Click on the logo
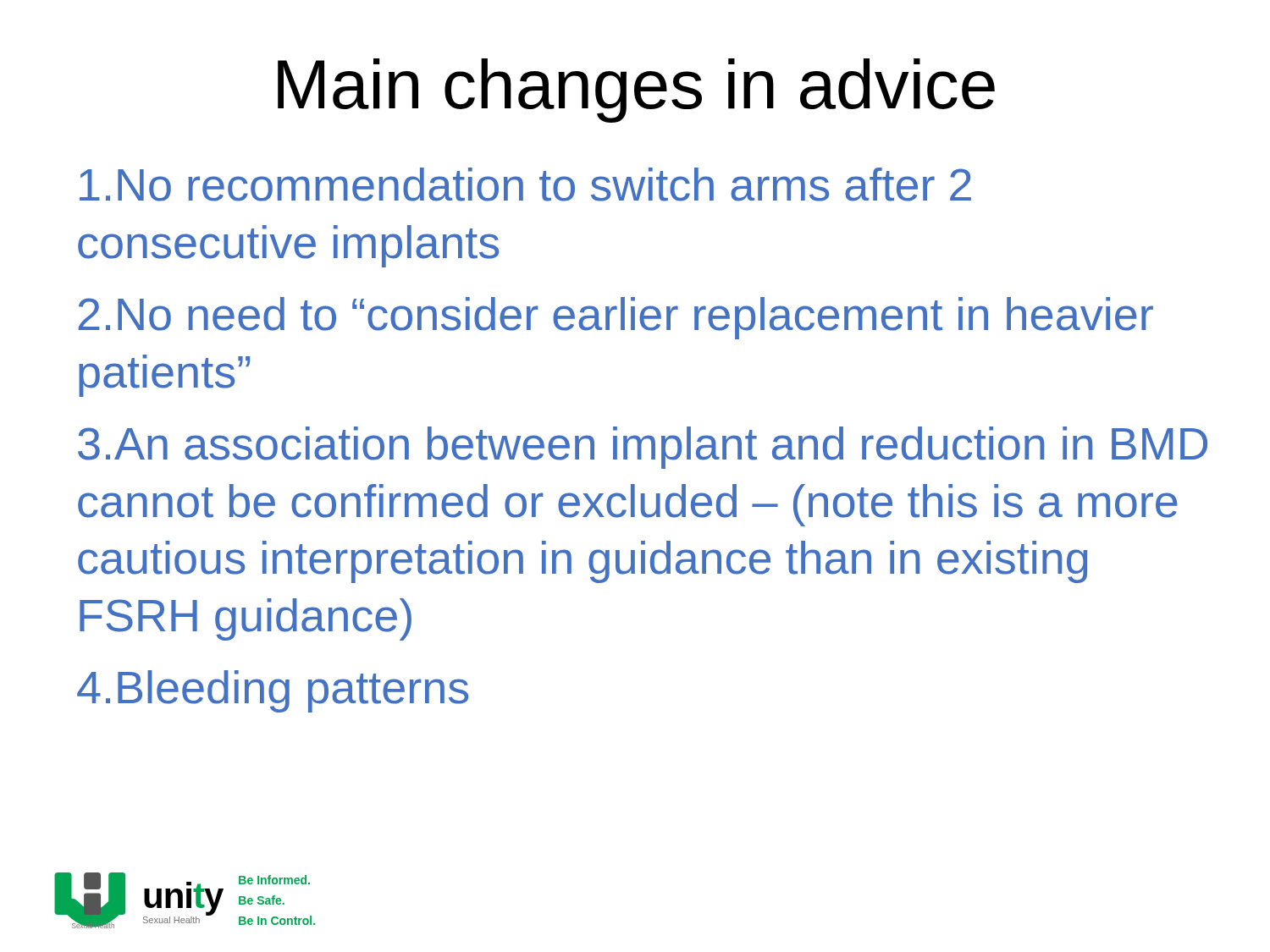This screenshot has height=952, width=1270. [183, 901]
